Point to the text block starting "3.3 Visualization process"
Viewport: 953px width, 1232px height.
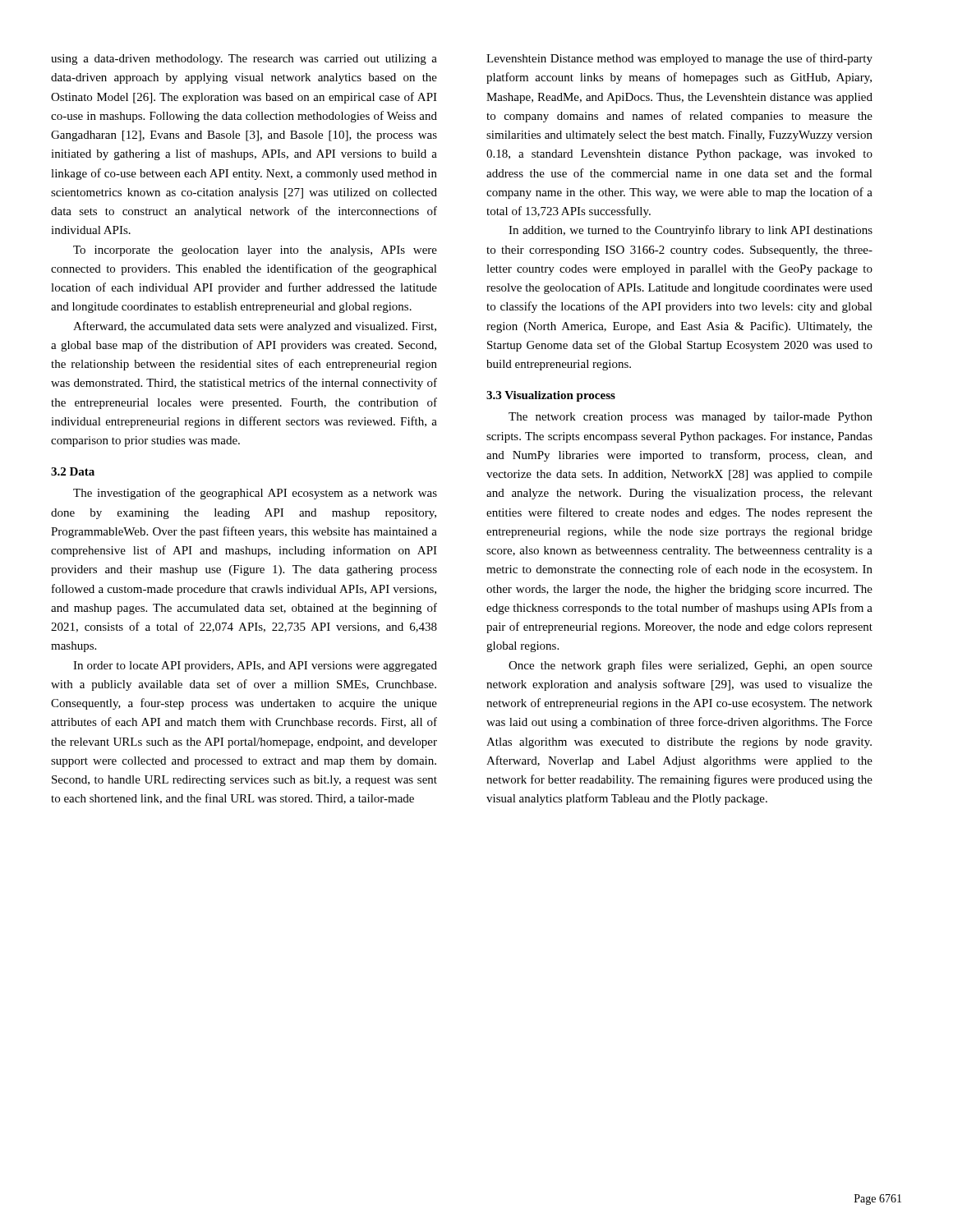click(x=551, y=395)
